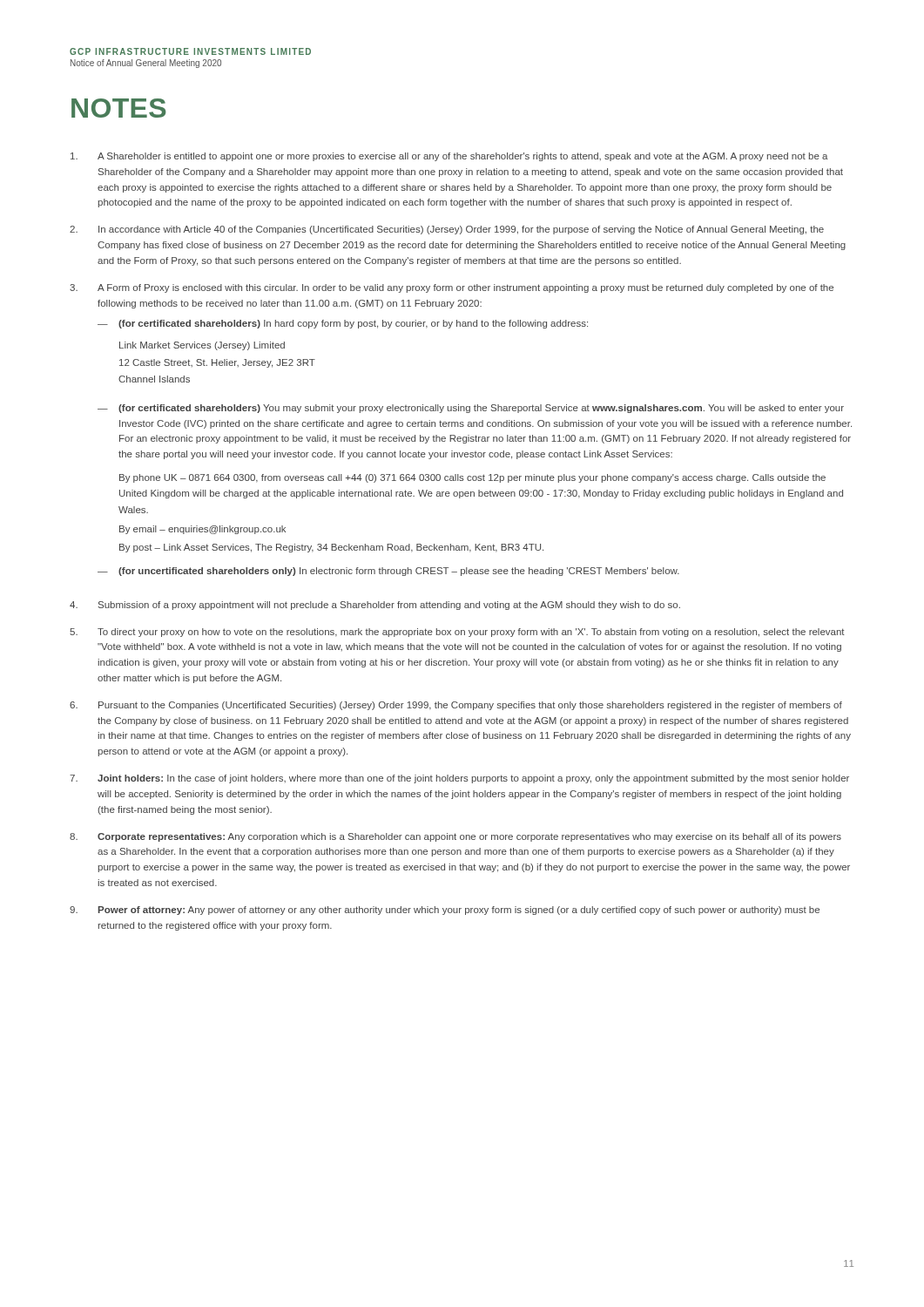This screenshot has width=924, height=1307.
Task: Navigate to the element starting "— (for uncertificated shareholders only) In electronic"
Action: 476,571
